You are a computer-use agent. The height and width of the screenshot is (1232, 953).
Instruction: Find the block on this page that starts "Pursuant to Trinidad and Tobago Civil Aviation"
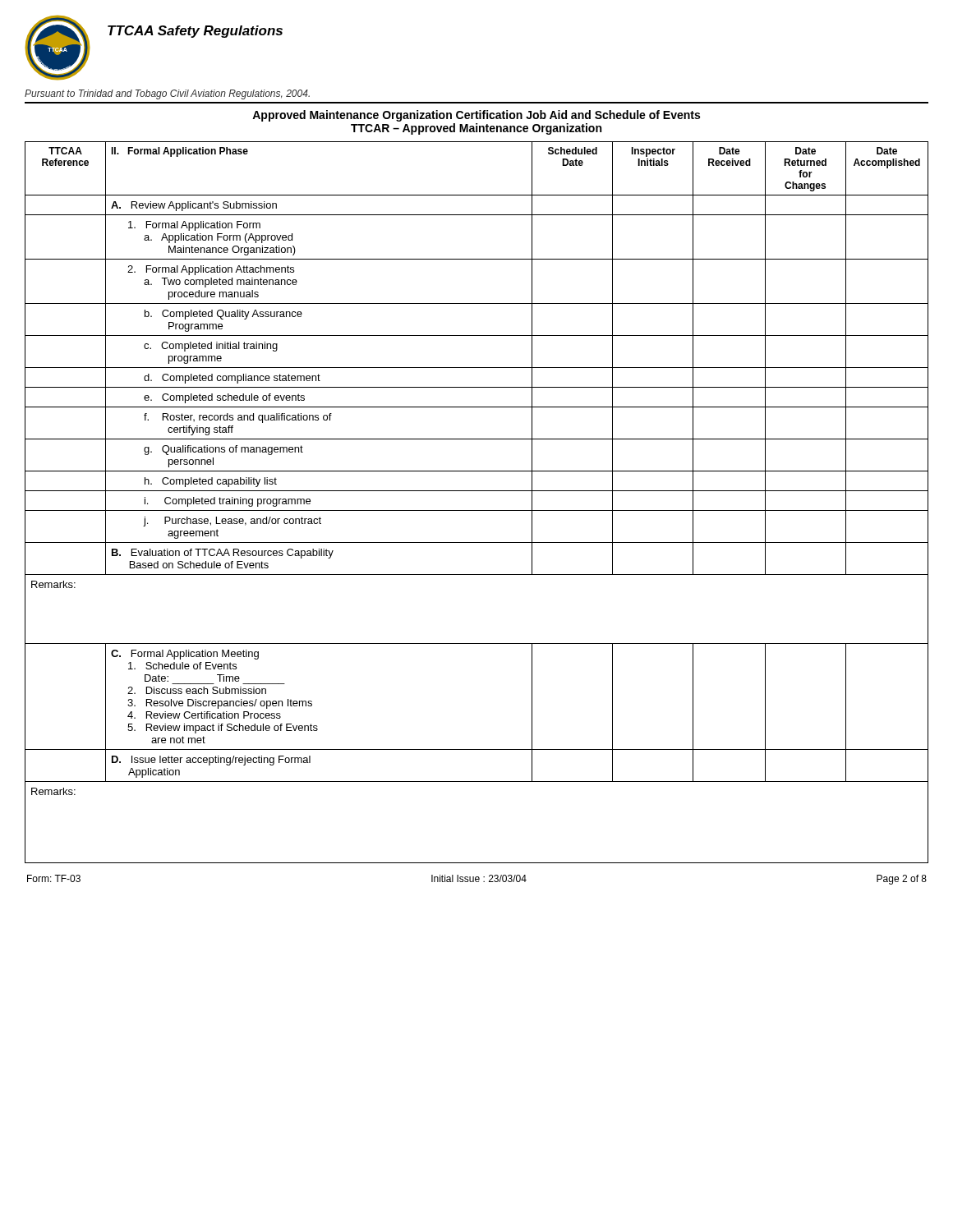pos(168,94)
